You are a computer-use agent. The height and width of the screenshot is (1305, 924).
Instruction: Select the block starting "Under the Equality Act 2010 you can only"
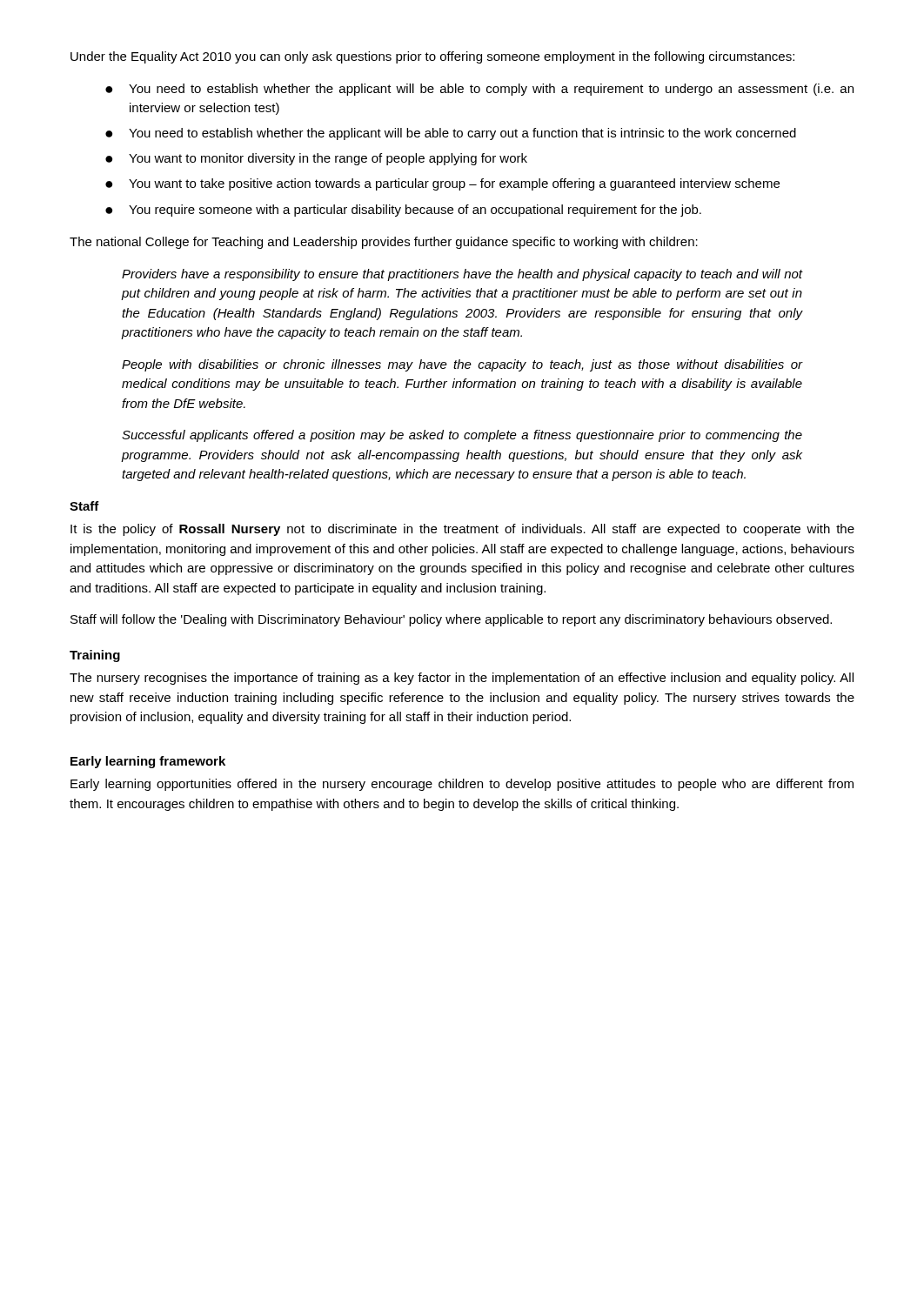pyautogui.click(x=433, y=56)
